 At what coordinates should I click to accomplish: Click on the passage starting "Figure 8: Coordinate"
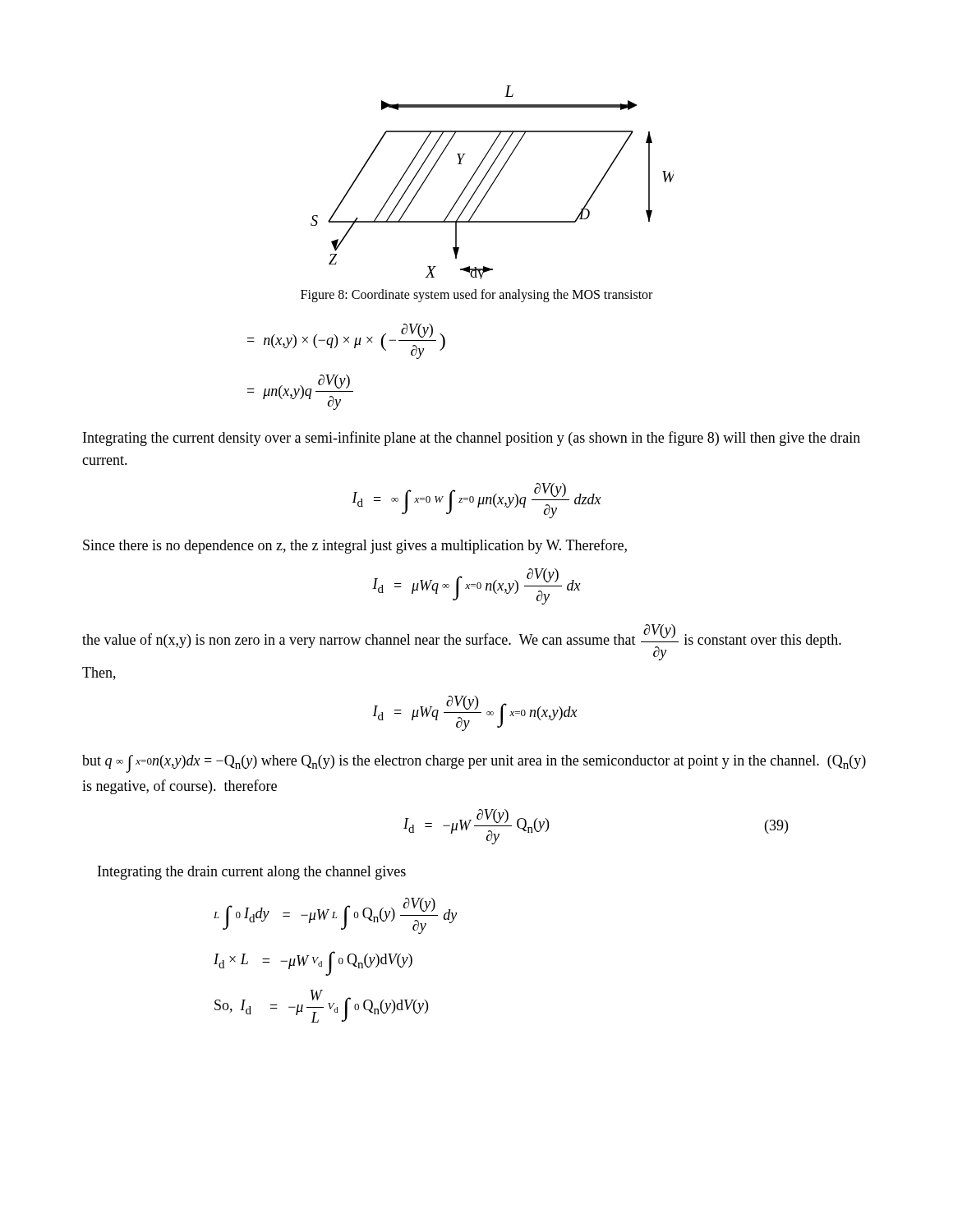[x=476, y=294]
